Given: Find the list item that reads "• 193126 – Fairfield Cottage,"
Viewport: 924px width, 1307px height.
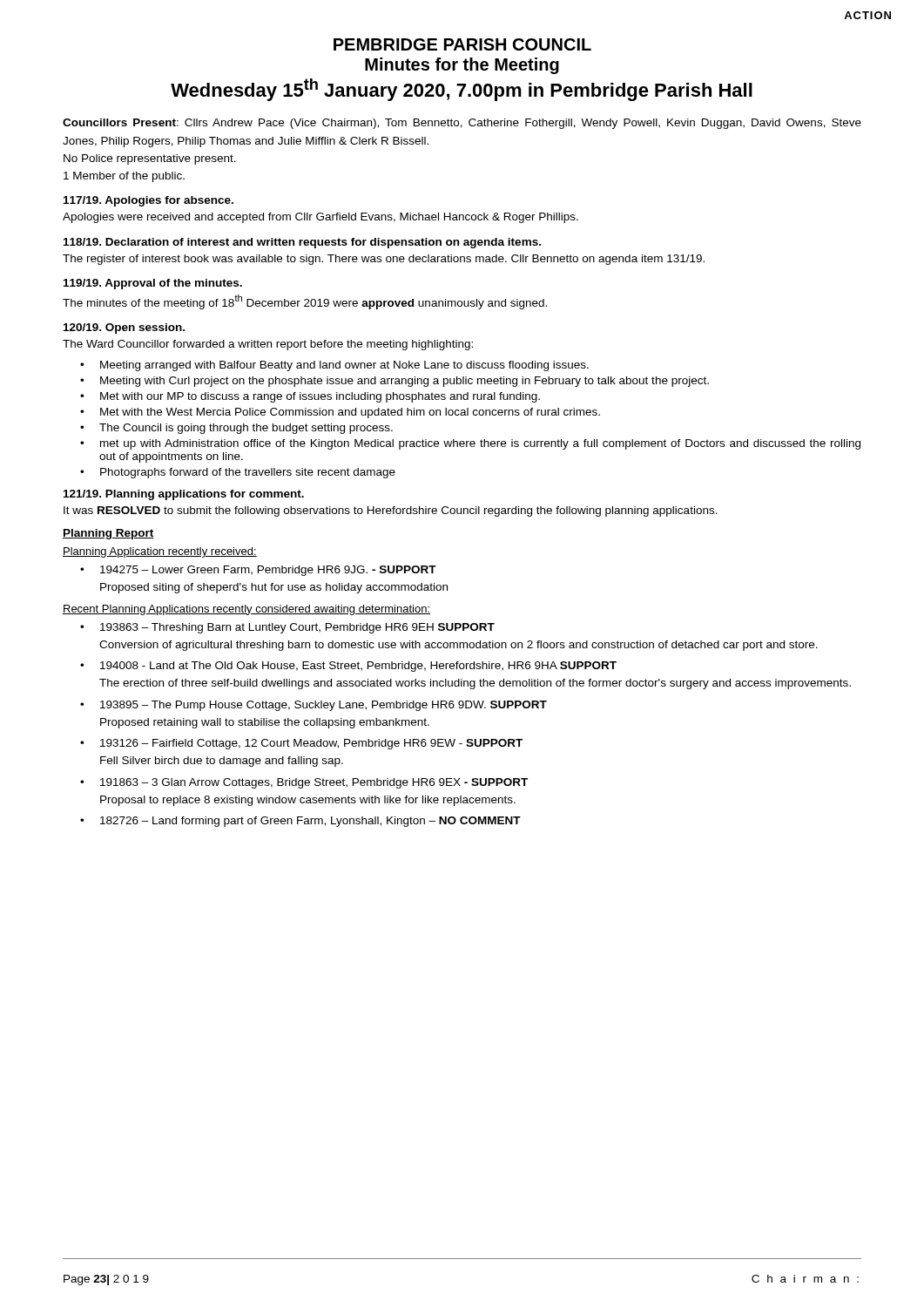Looking at the screenshot, I should pyautogui.click(x=301, y=752).
